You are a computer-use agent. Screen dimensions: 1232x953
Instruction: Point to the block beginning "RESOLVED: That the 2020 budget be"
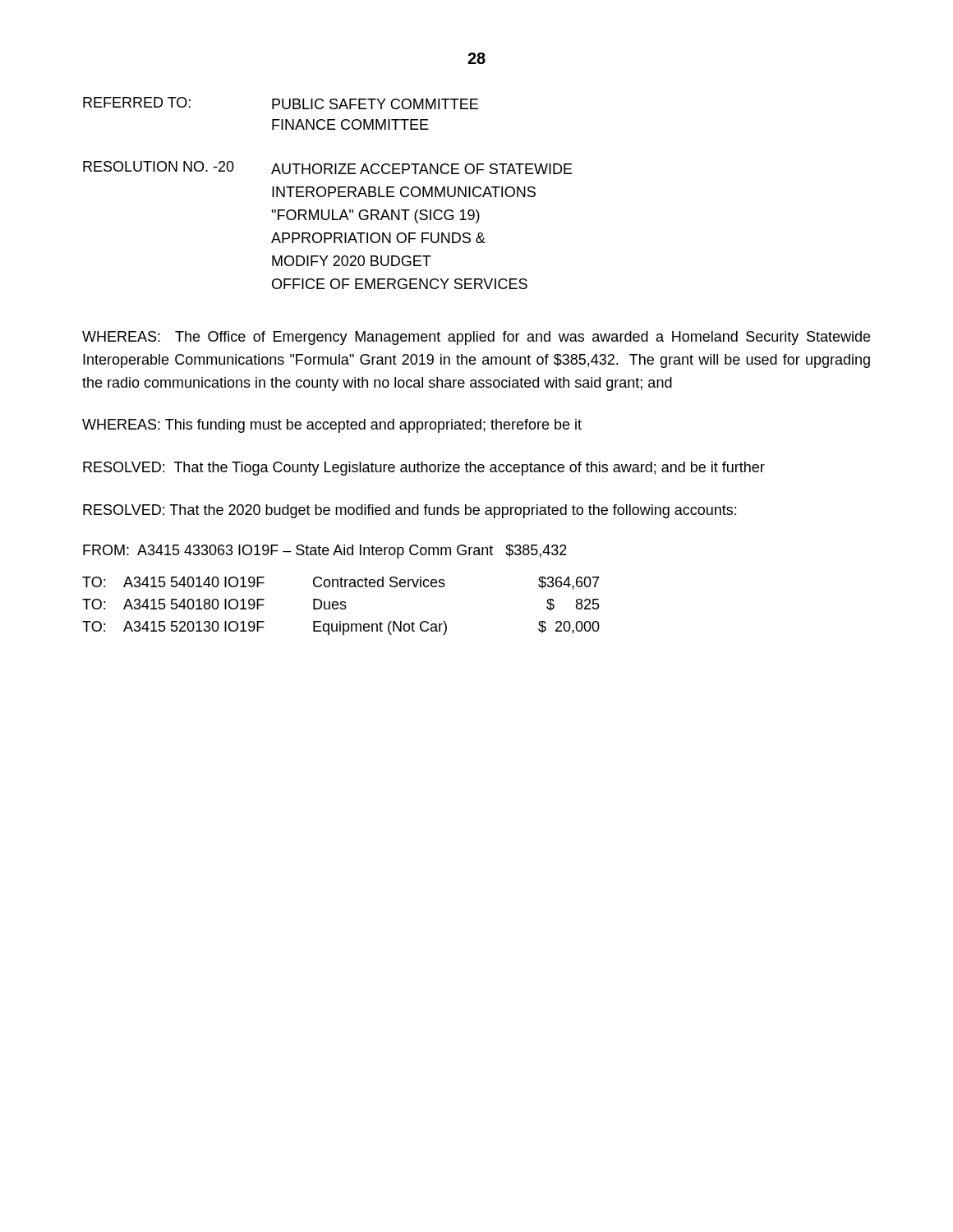pos(410,510)
